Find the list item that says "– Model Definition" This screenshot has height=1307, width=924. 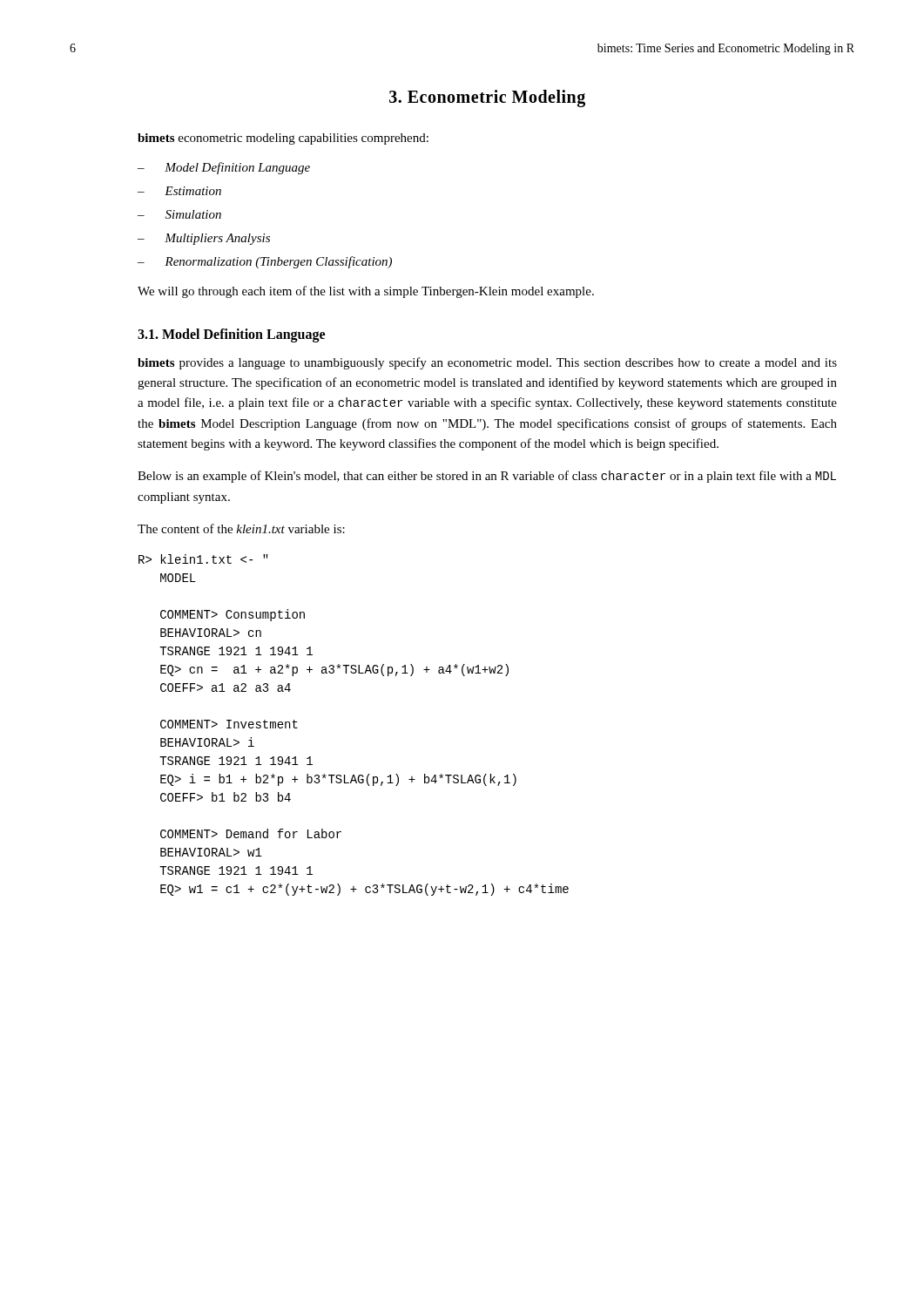[224, 168]
